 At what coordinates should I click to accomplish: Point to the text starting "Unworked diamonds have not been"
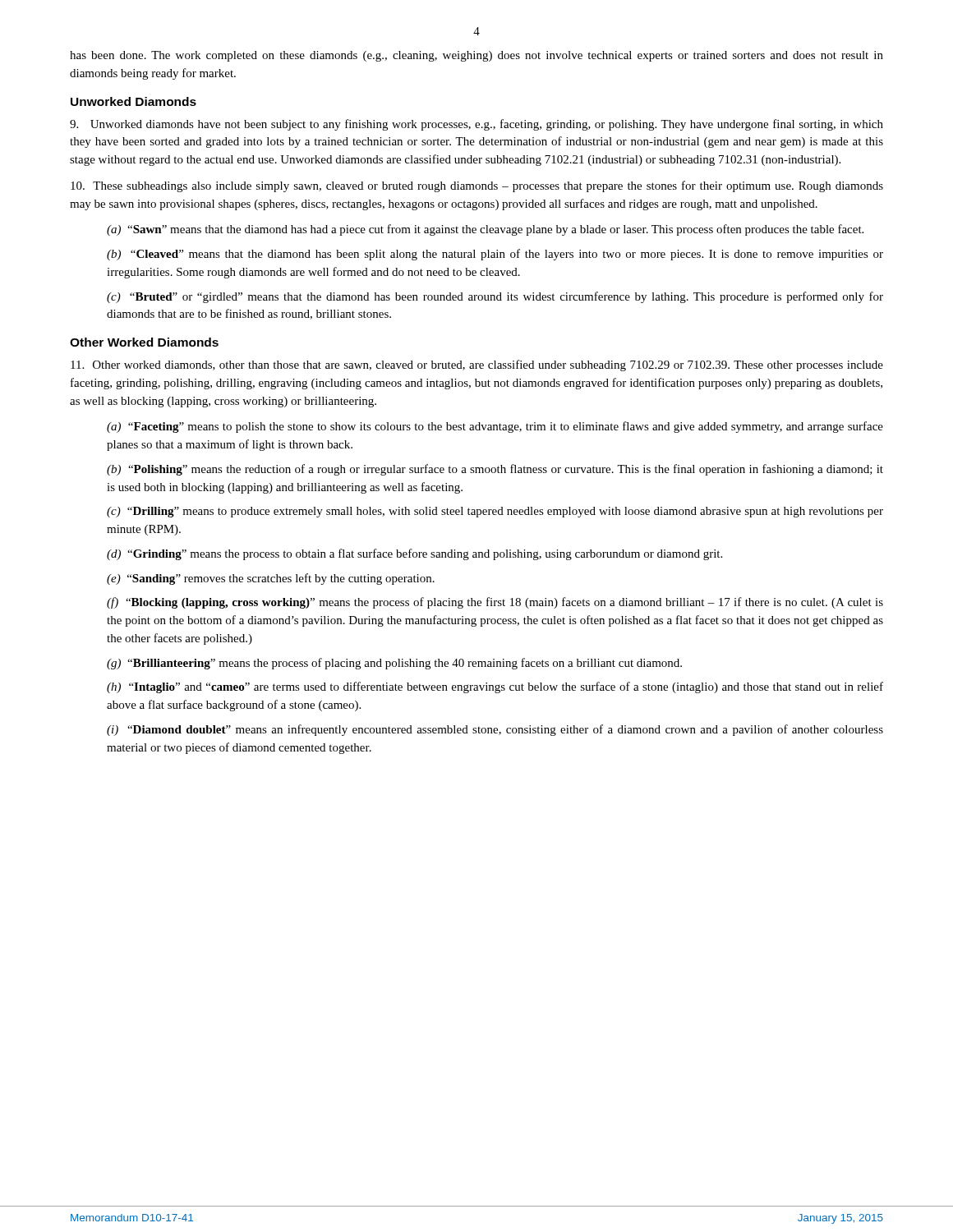click(476, 141)
